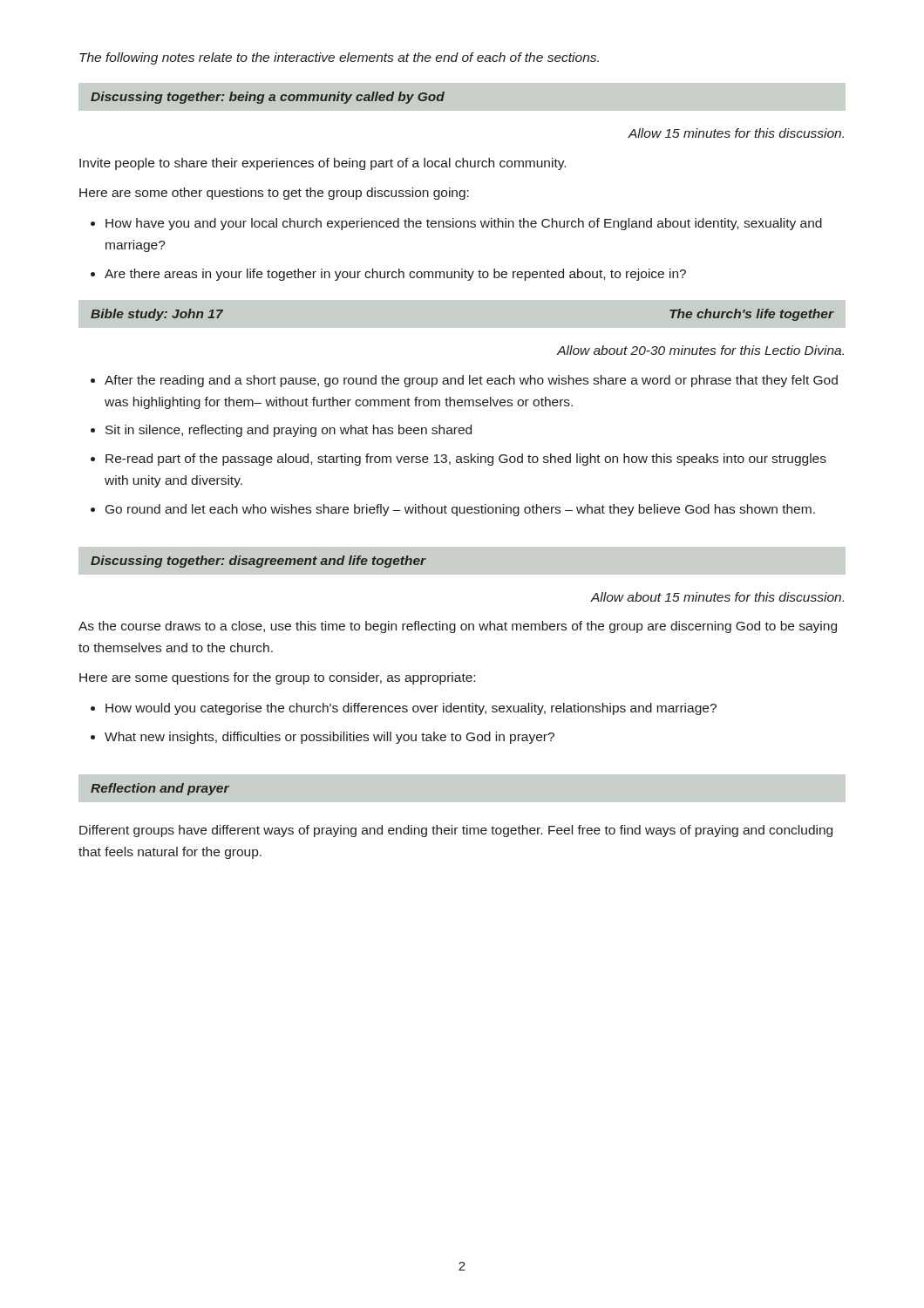Locate the section header that reads "Reflection and prayer"
The image size is (924, 1308).
[160, 788]
